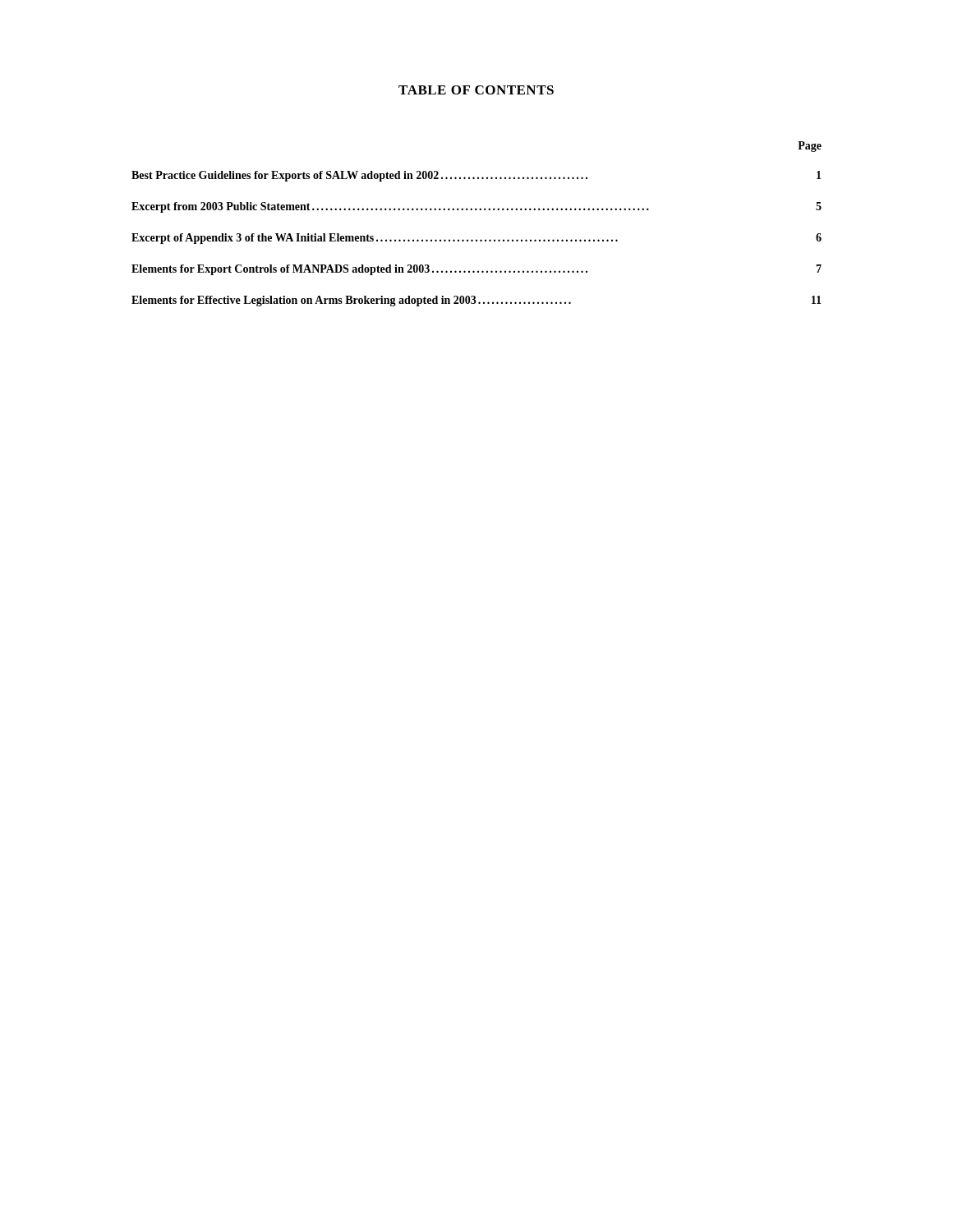Image resolution: width=953 pixels, height=1232 pixels.
Task: Locate the list item with the text "Elements for Export"
Action: [x=476, y=269]
